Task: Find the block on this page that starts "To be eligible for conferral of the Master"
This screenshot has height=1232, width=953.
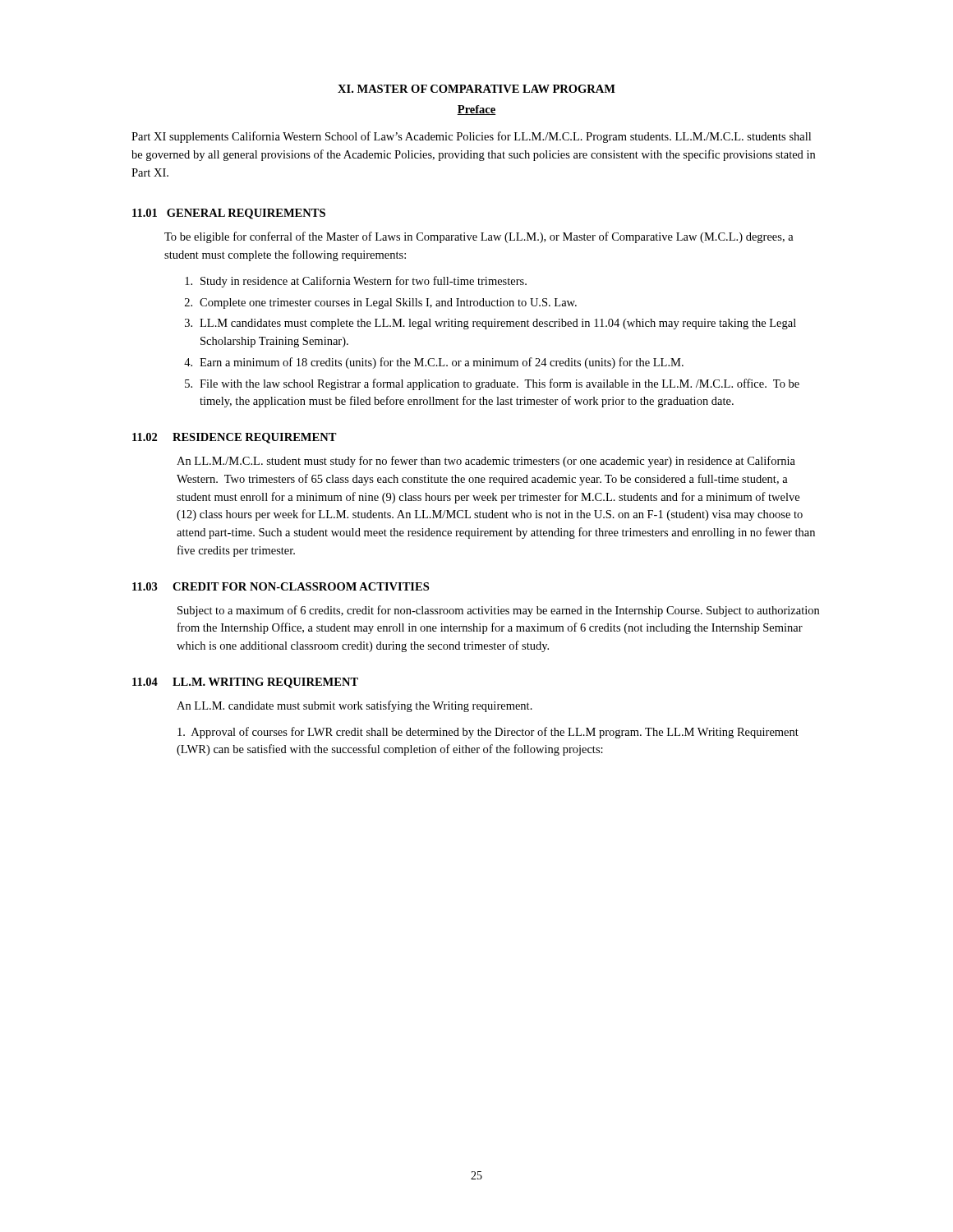Action: point(479,246)
